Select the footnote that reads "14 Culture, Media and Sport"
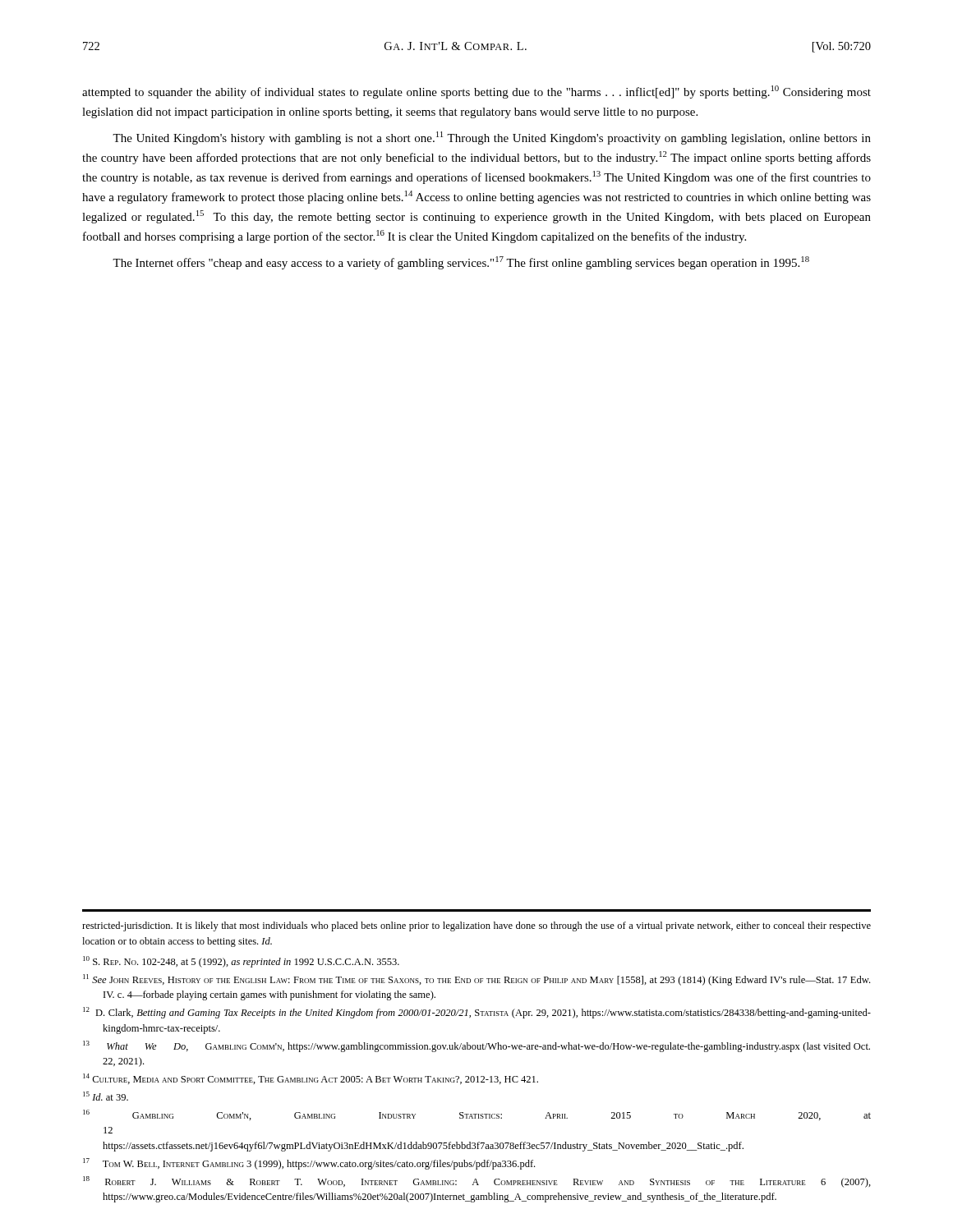 (311, 1078)
